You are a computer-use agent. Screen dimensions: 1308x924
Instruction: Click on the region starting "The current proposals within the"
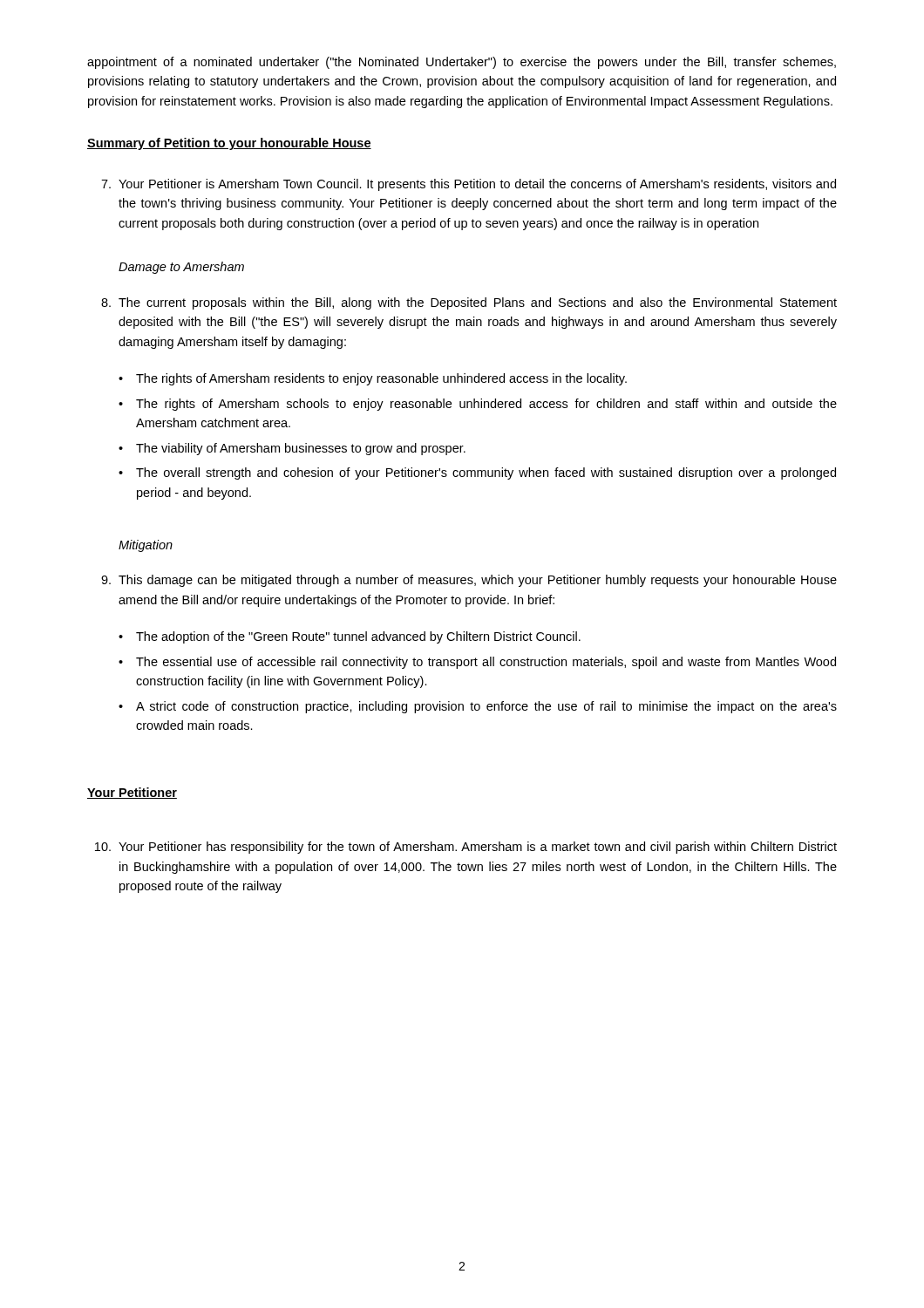(462, 322)
